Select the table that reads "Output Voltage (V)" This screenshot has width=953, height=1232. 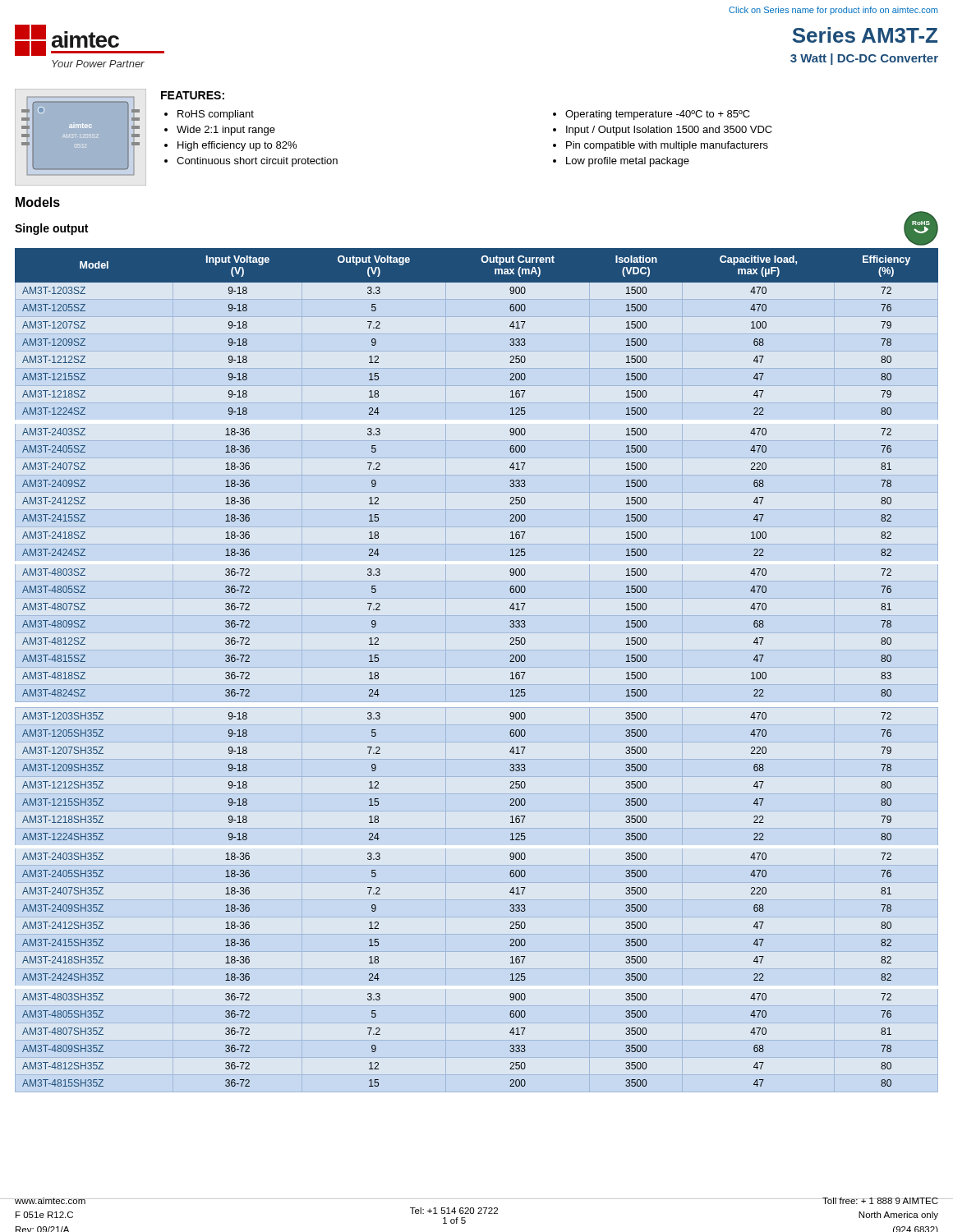click(x=476, y=670)
